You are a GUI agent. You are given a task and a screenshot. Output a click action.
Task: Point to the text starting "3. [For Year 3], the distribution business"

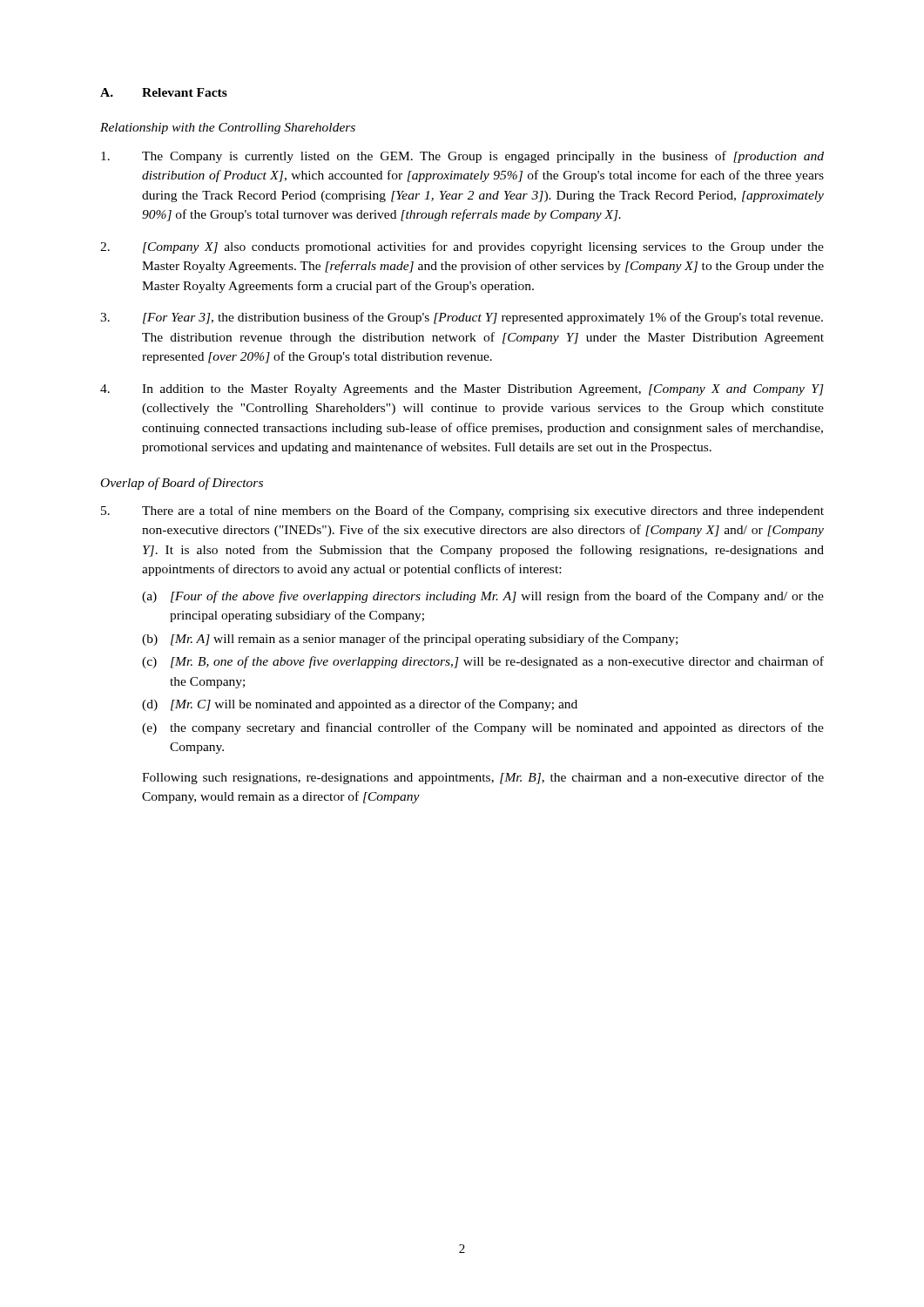[462, 337]
